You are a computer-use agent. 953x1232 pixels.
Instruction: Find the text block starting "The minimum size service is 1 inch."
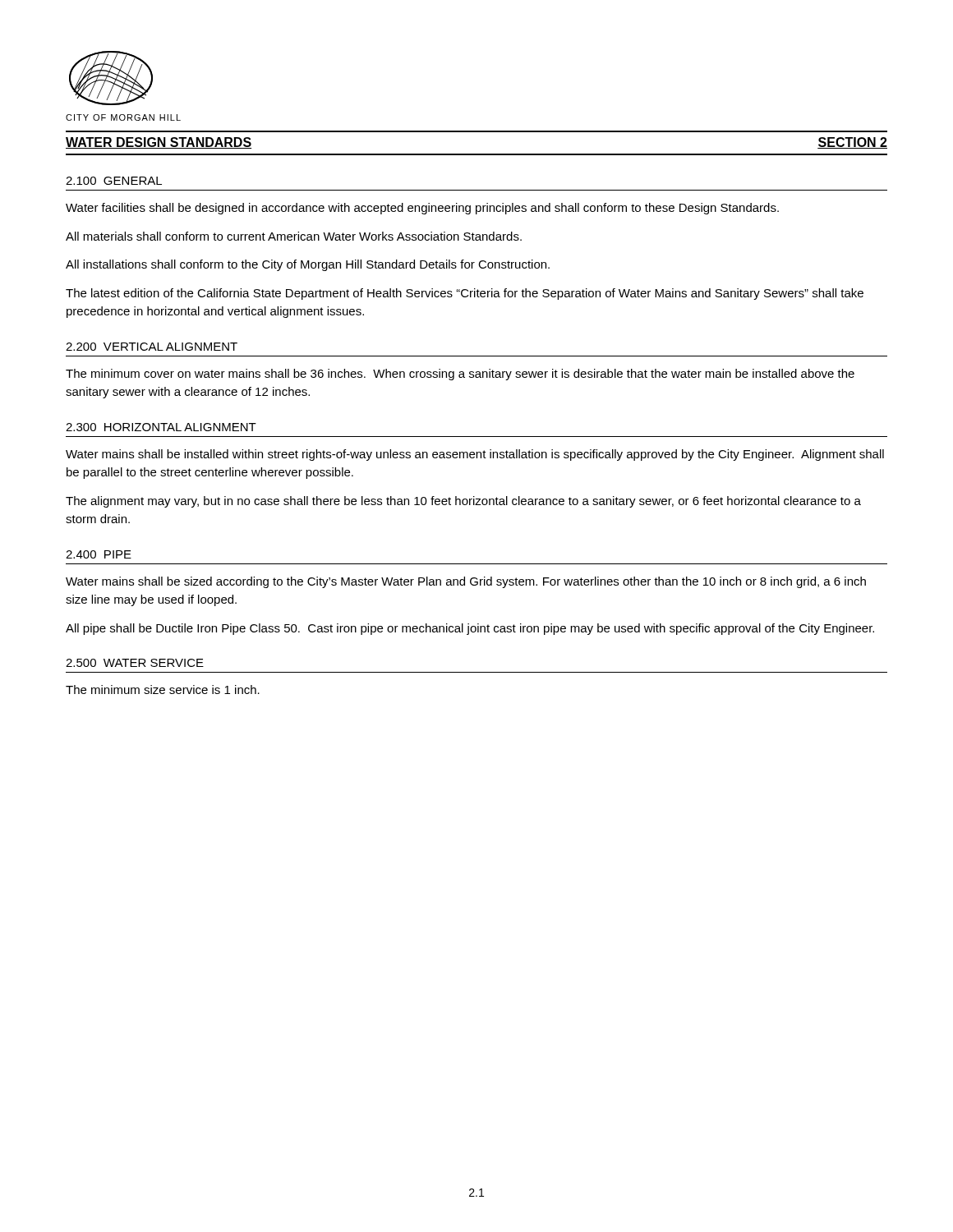click(x=163, y=689)
